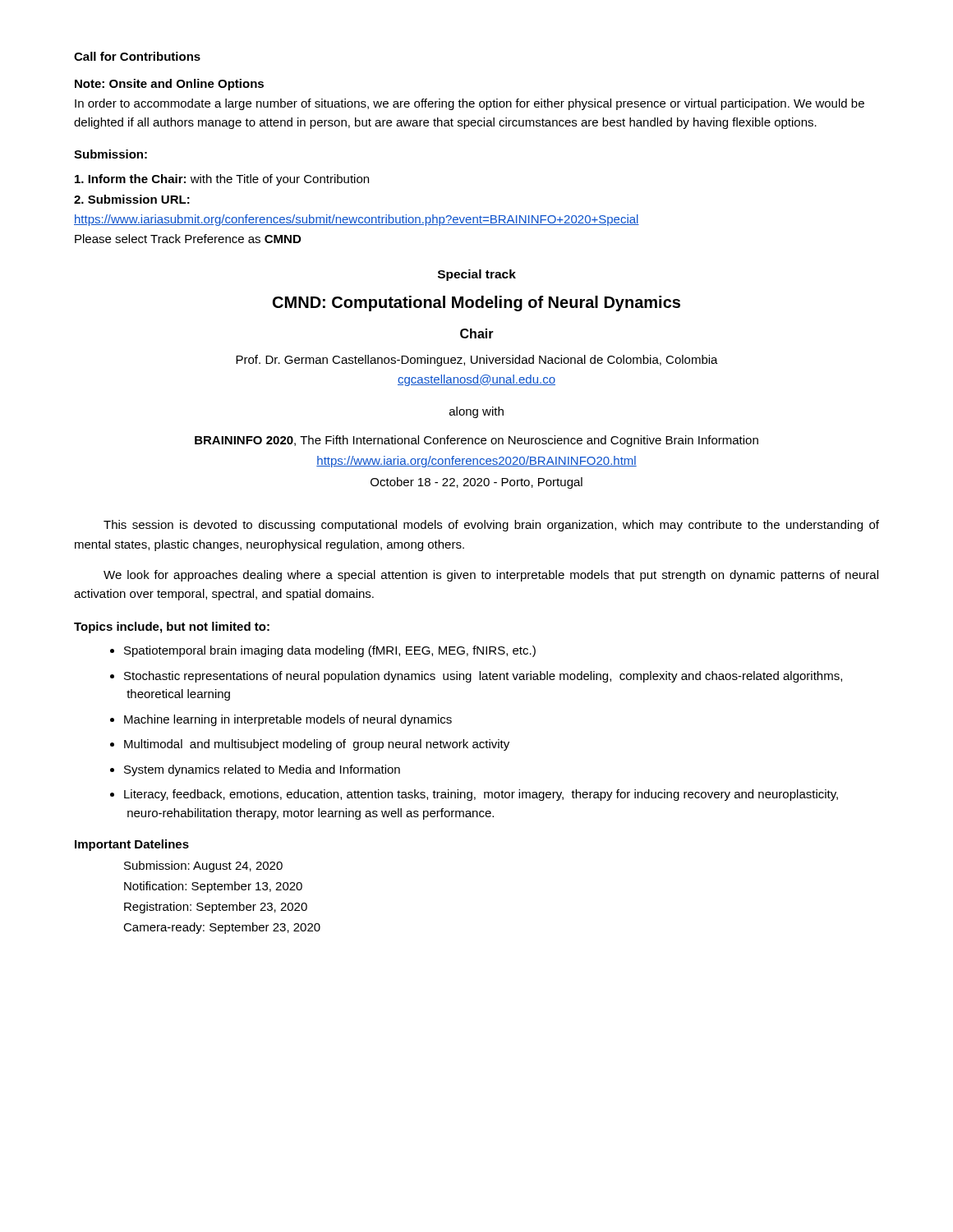Locate the text block containing "Prof. Dr. German"
This screenshot has height=1232, width=953.
click(476, 369)
